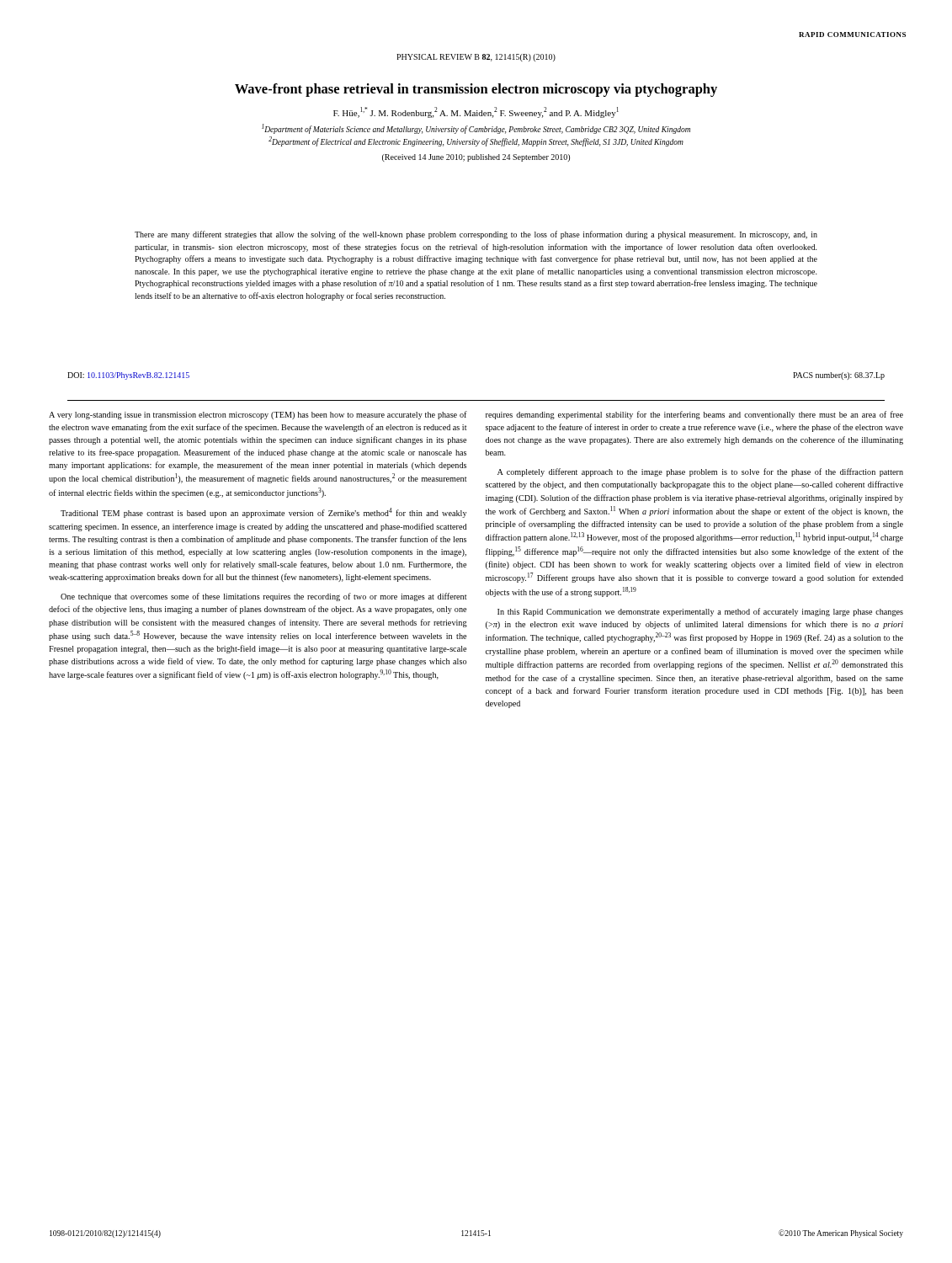Click the passage that begins "1Department of Materials Science and Metallurgy, University"
952x1263 pixels.
(476, 135)
